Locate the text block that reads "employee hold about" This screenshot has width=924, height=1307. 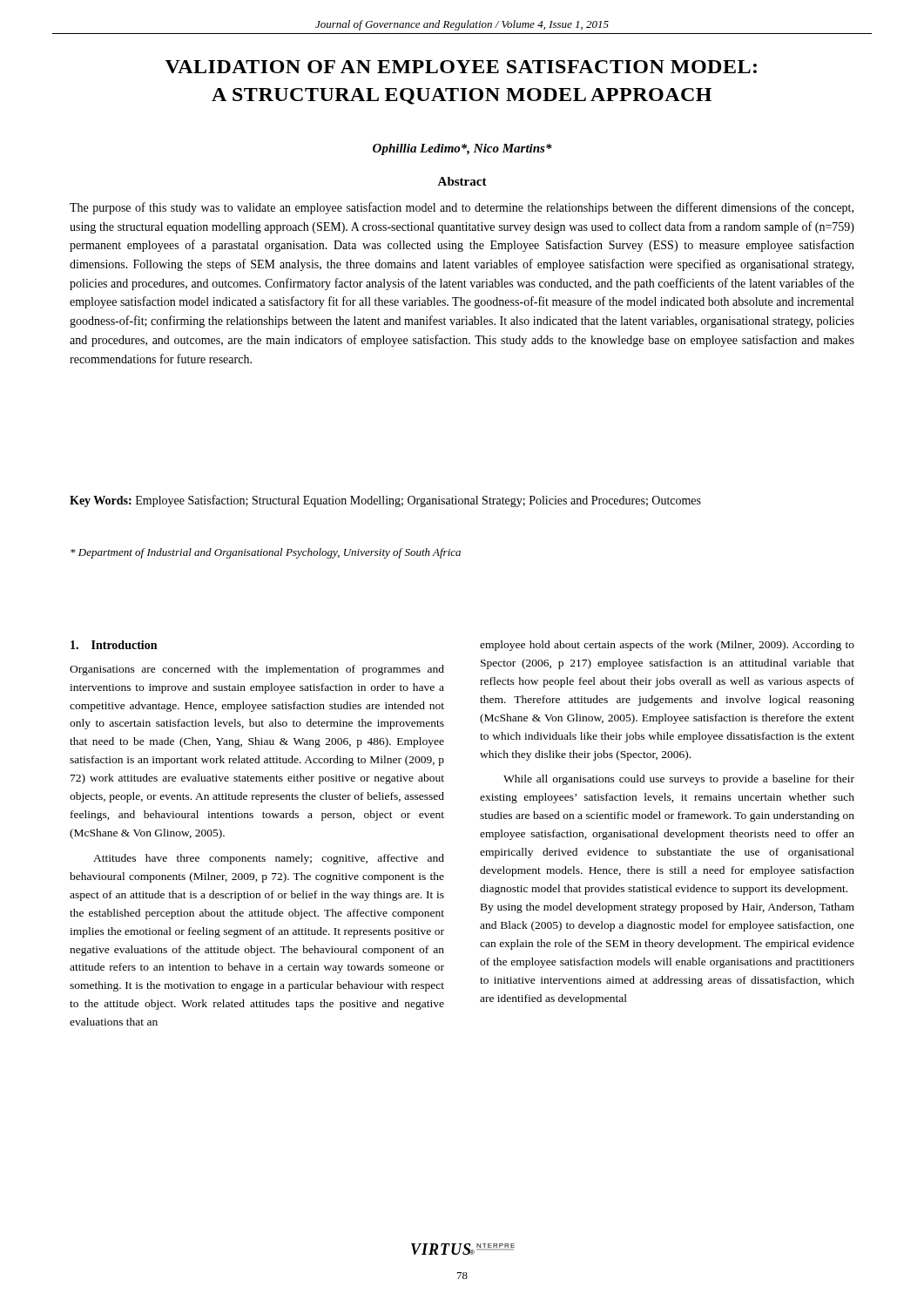point(667,822)
